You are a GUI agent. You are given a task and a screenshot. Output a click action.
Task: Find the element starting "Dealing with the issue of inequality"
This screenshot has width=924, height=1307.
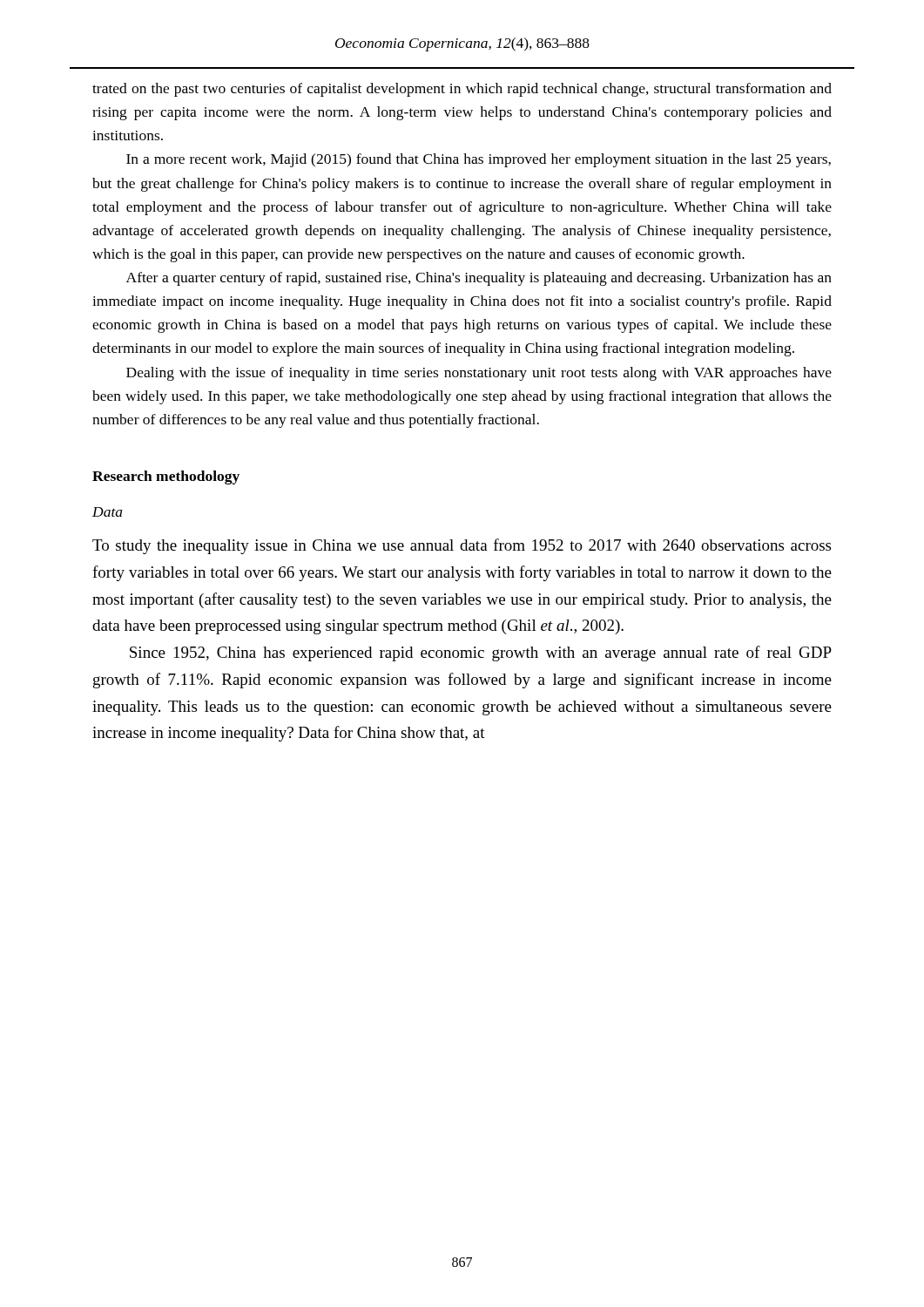pos(462,395)
